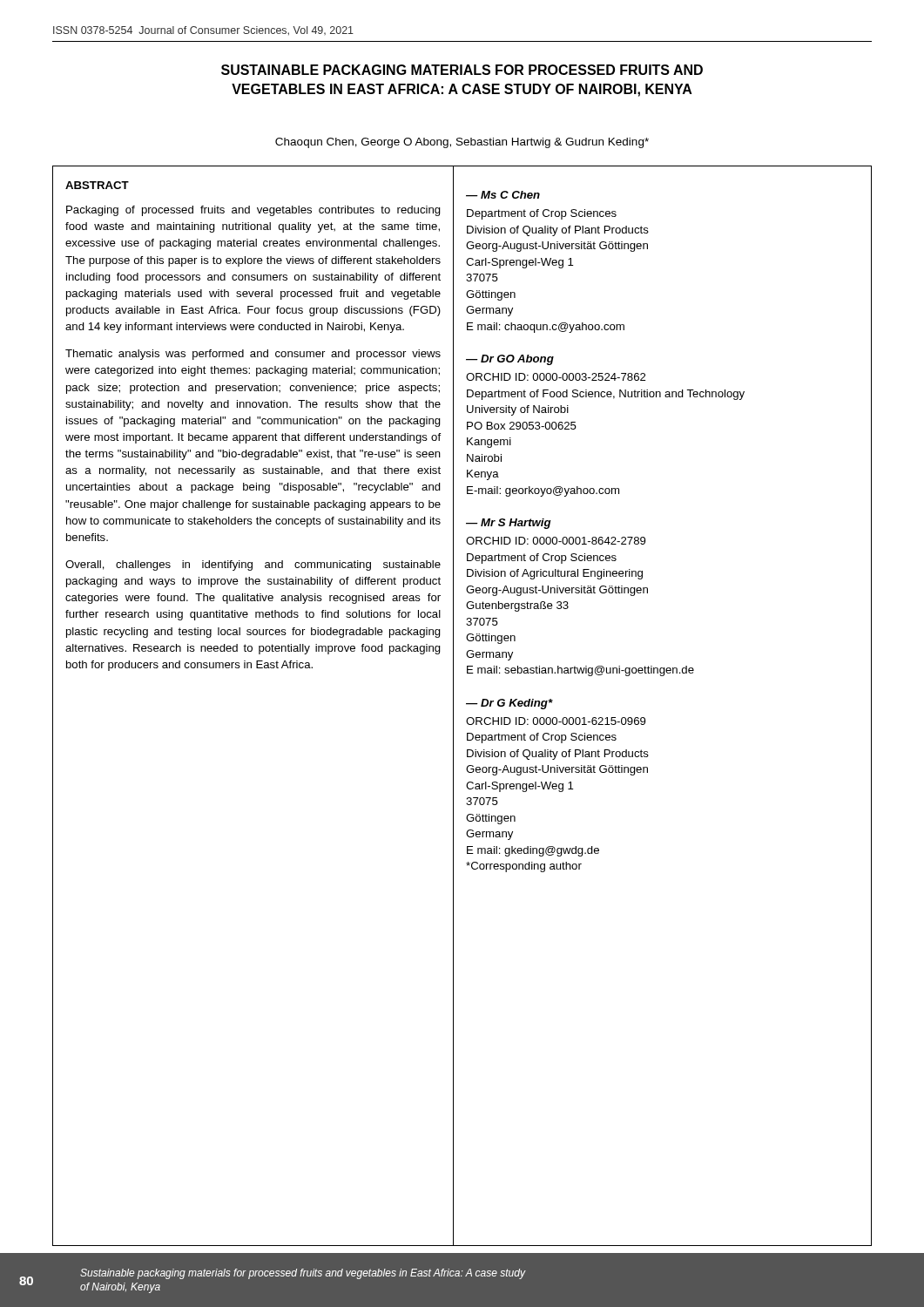924x1307 pixels.
Task: Find the text block that says "— Dr GO Abong ORCHID"
Action: pyautogui.click(x=510, y=360)
